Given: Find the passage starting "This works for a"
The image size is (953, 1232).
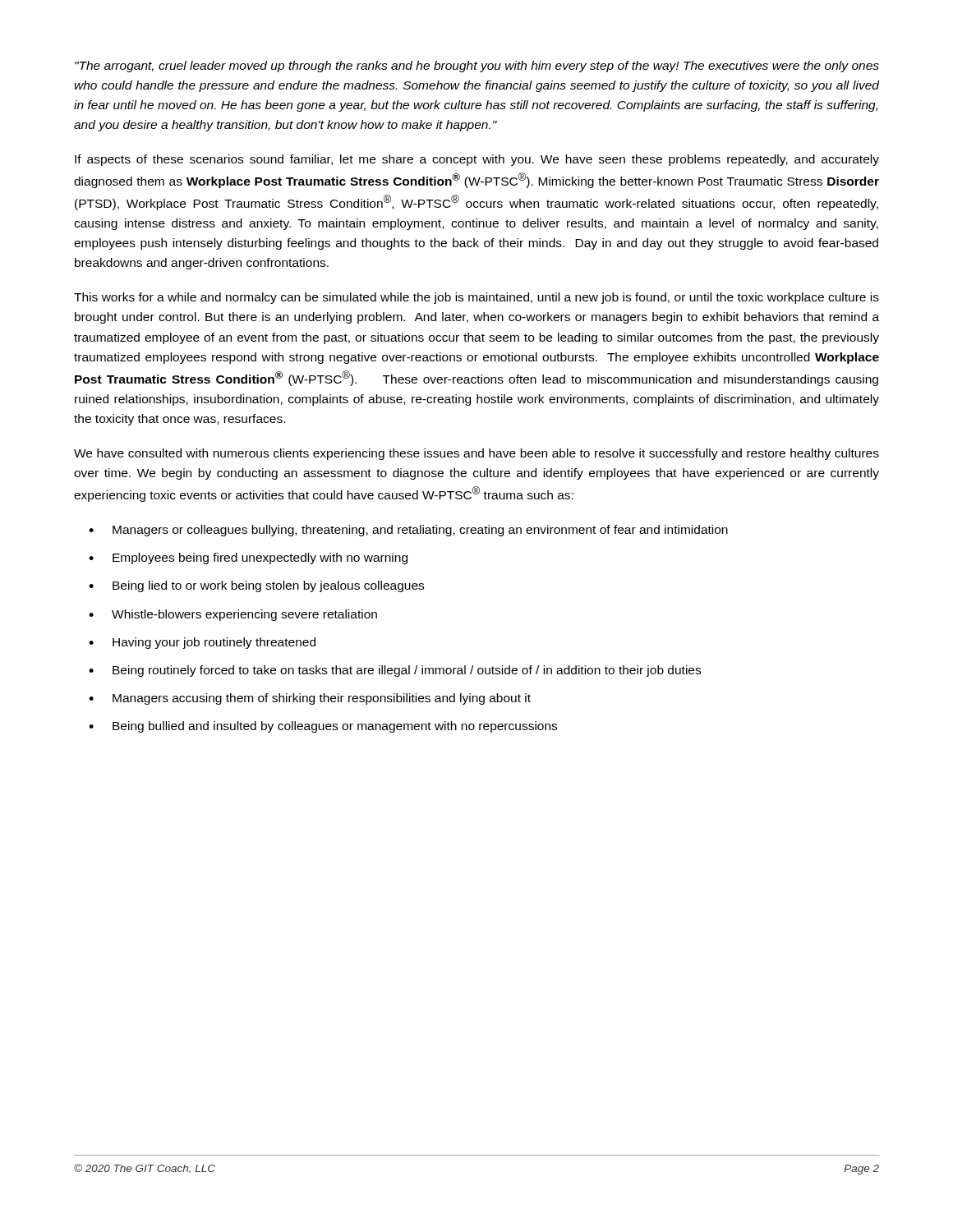Looking at the screenshot, I should pyautogui.click(x=476, y=358).
